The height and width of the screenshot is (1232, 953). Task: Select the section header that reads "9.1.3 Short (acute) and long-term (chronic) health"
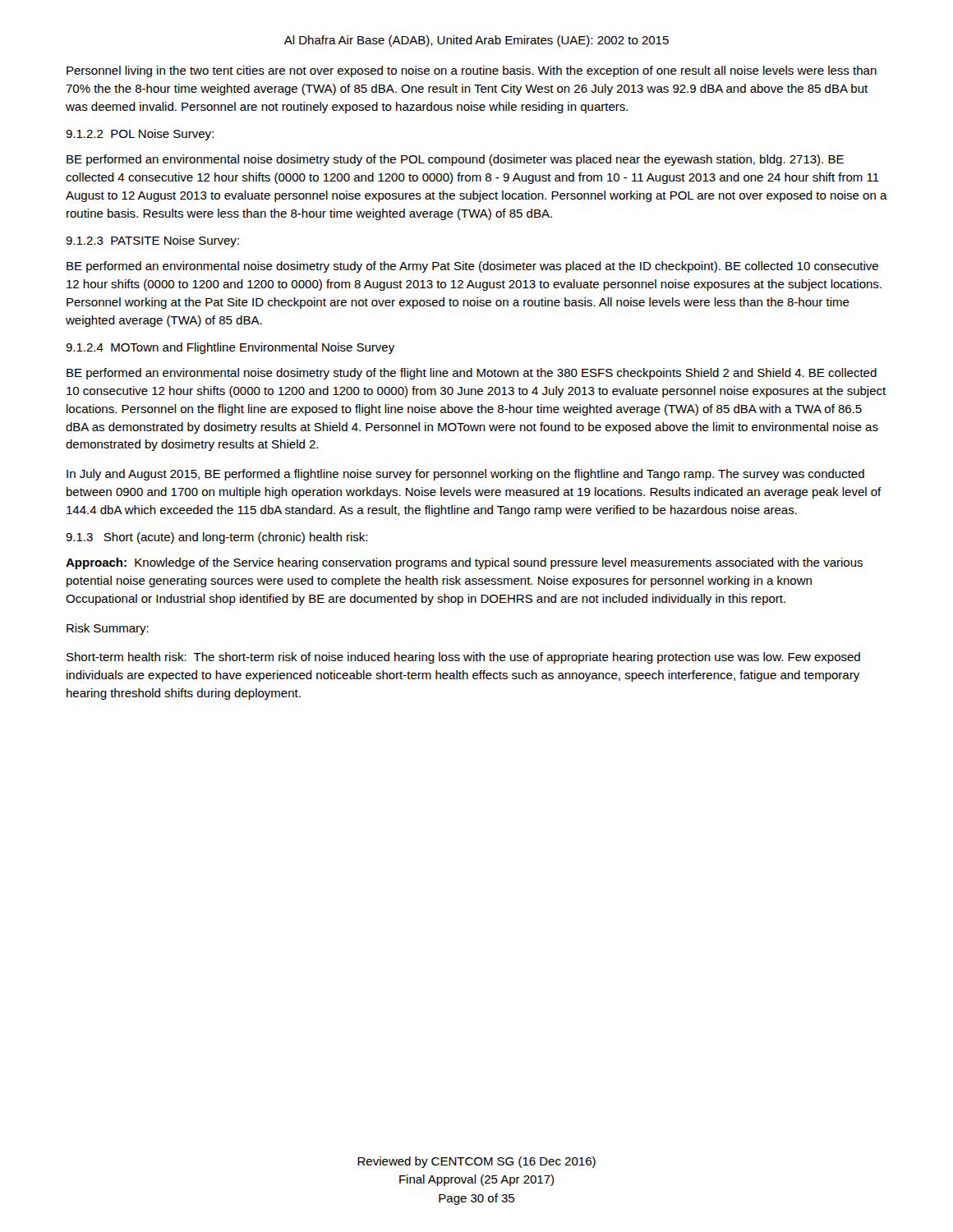point(217,537)
